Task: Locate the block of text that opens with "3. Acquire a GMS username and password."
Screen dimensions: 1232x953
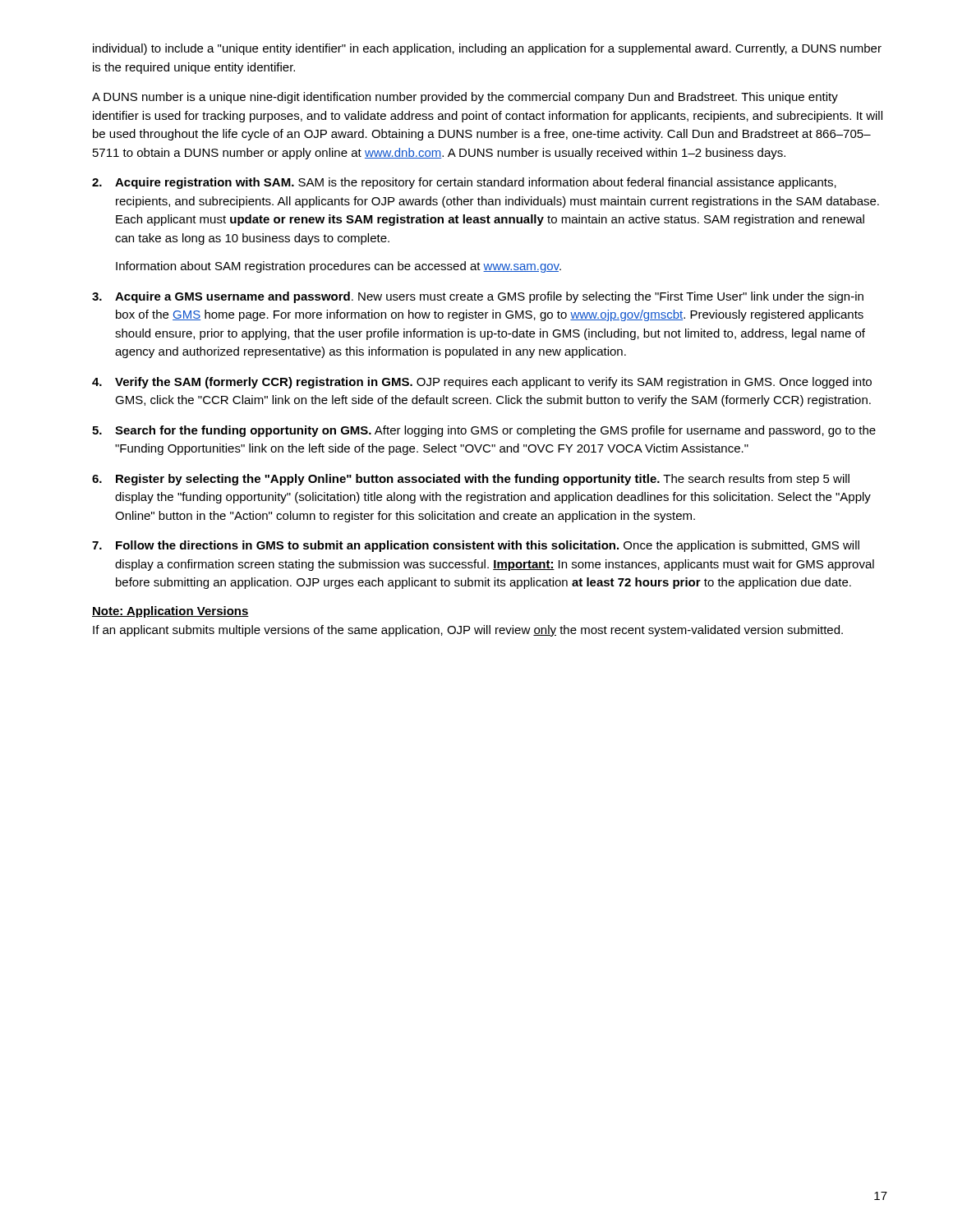Action: click(x=490, y=324)
